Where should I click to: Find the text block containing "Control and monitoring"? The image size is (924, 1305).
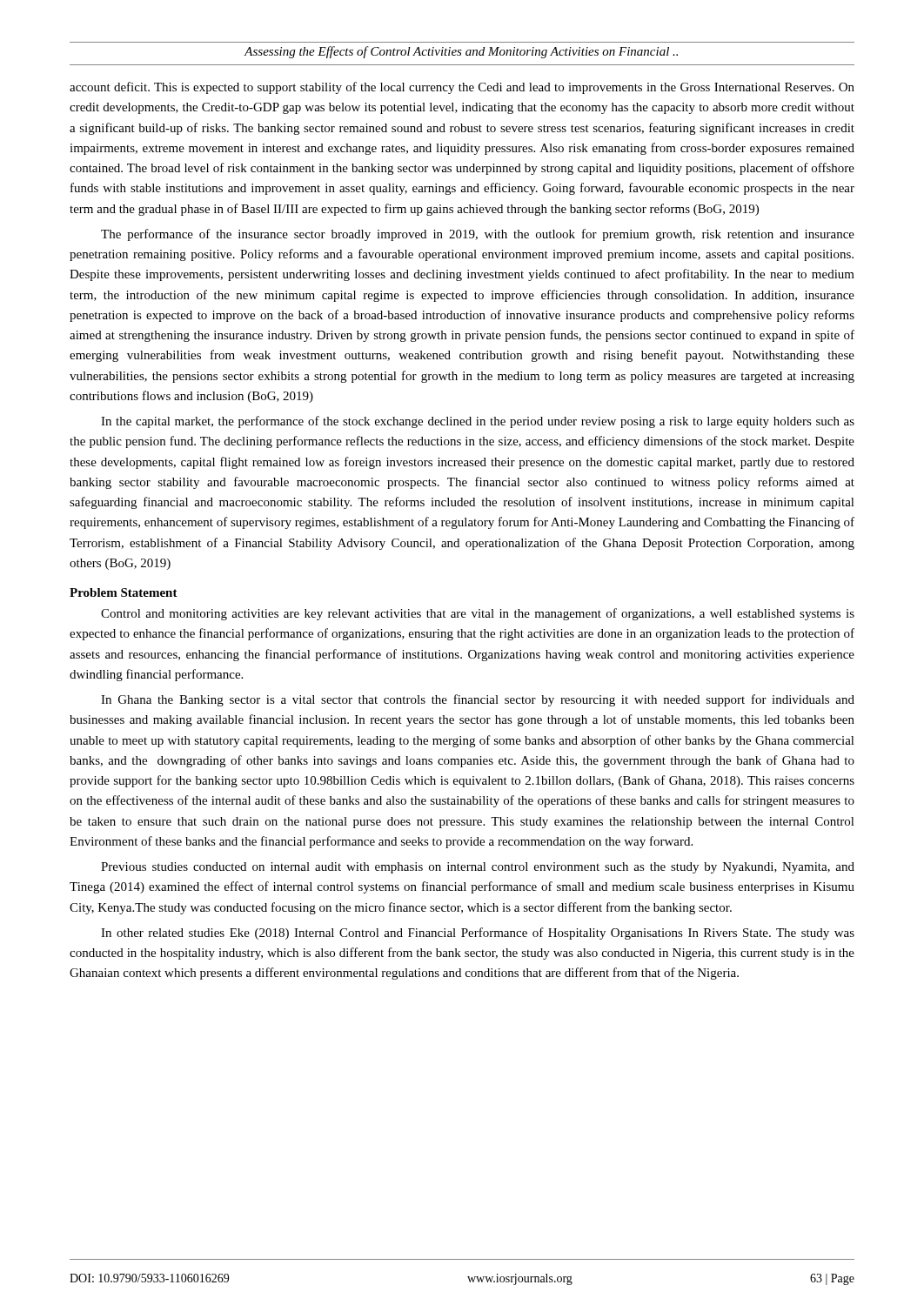462,644
